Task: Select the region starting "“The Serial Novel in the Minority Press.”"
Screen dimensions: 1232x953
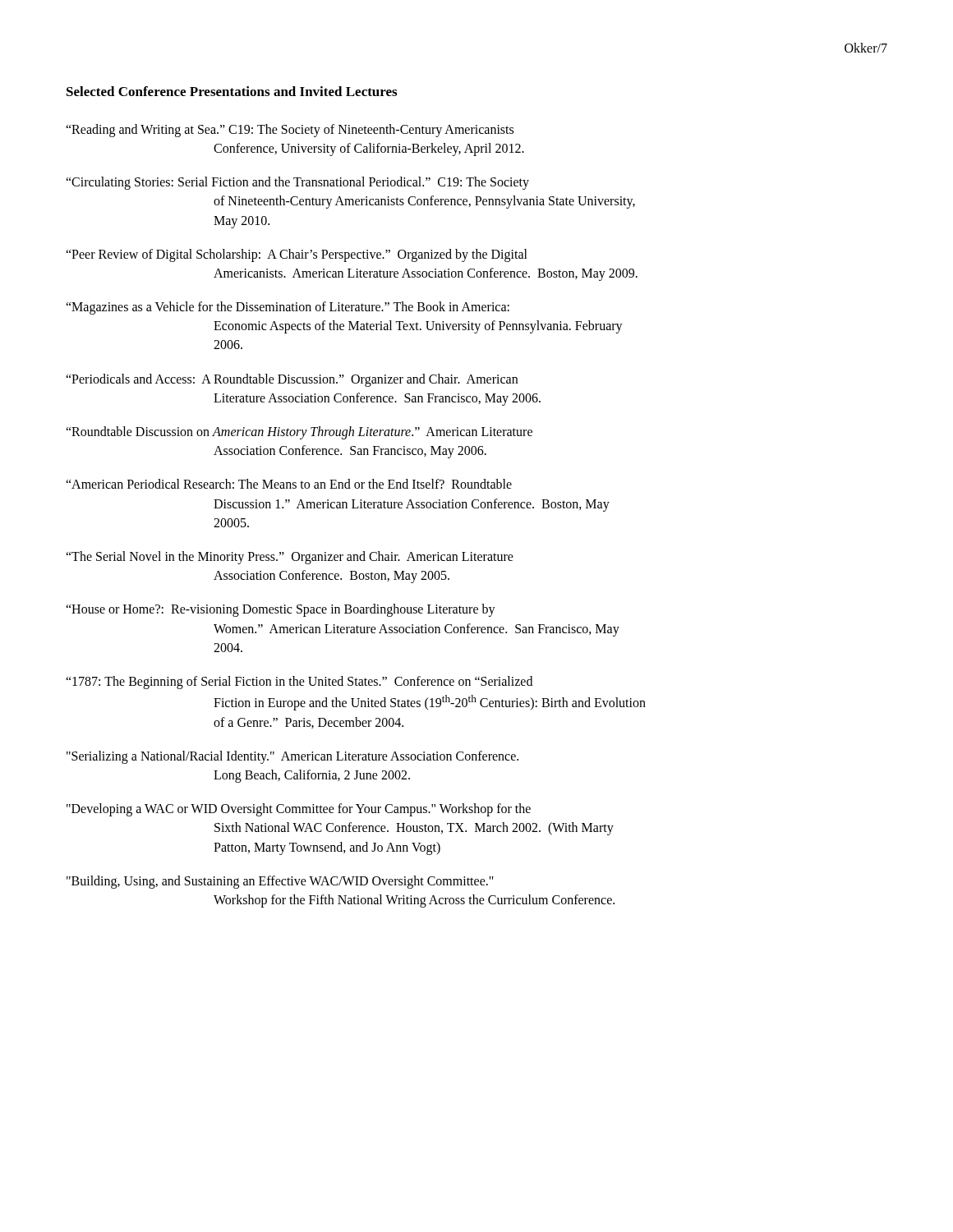Action: pyautogui.click(x=476, y=566)
